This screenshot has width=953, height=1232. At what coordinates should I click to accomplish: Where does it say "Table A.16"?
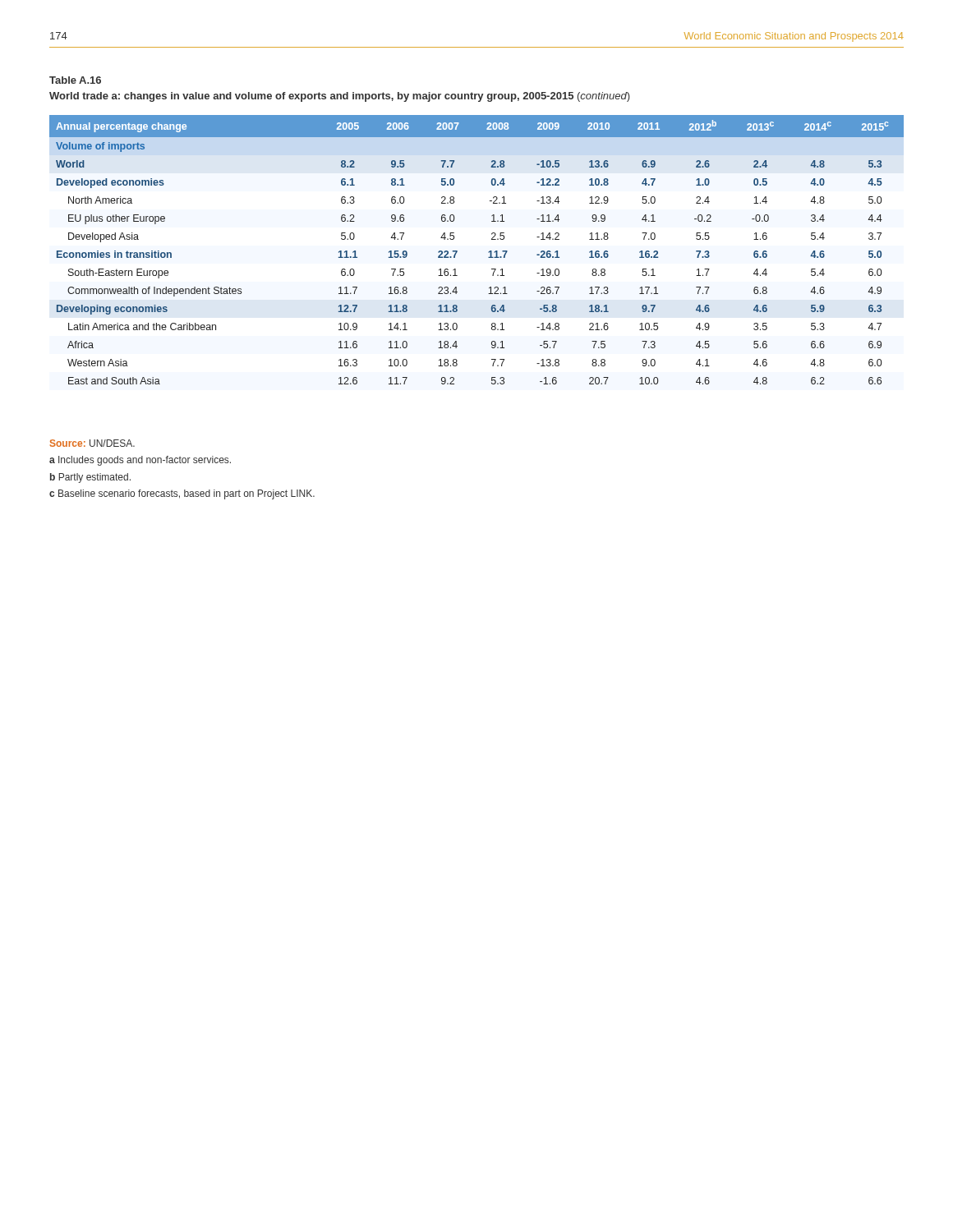[75, 80]
